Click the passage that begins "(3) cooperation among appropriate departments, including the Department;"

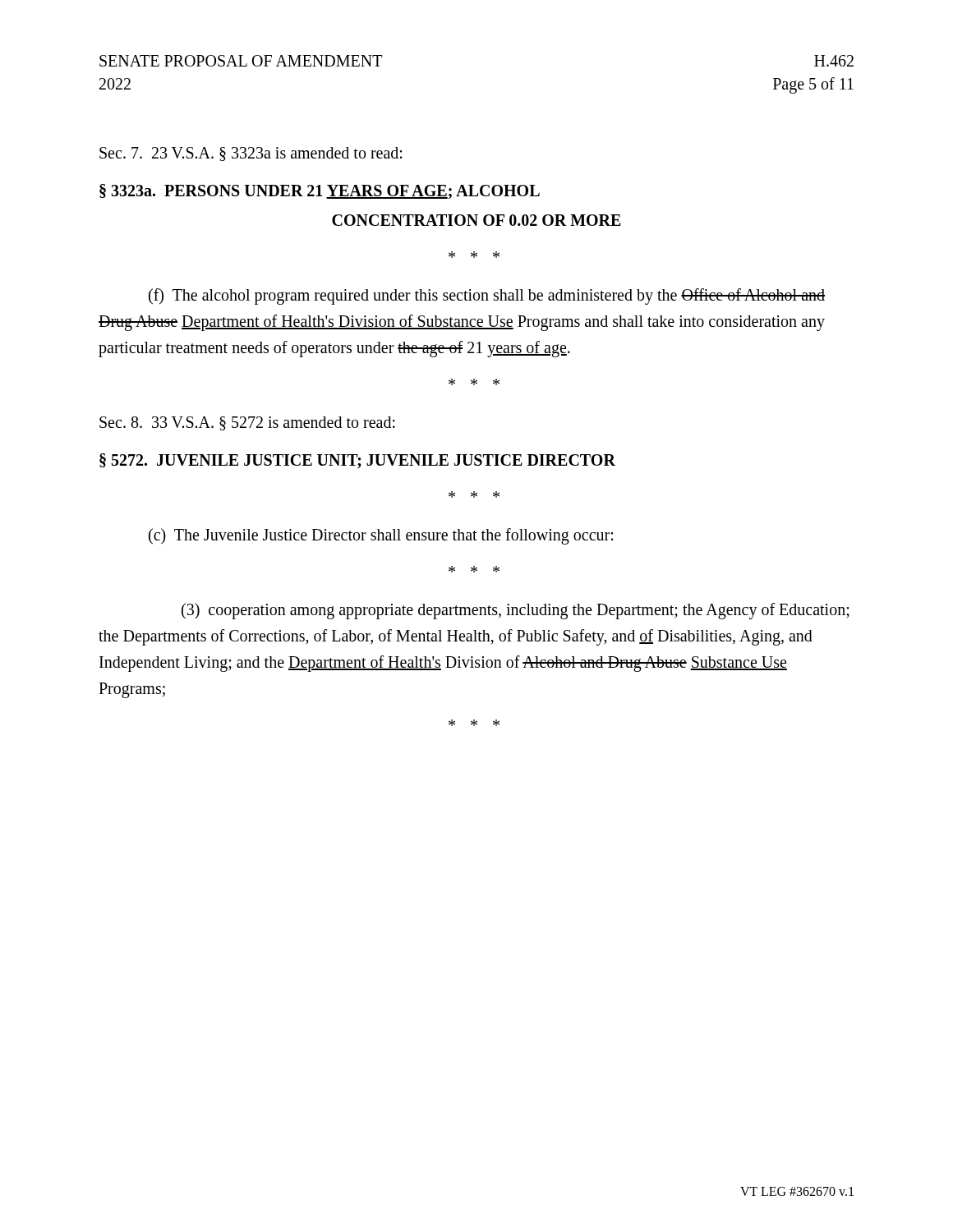coord(474,649)
